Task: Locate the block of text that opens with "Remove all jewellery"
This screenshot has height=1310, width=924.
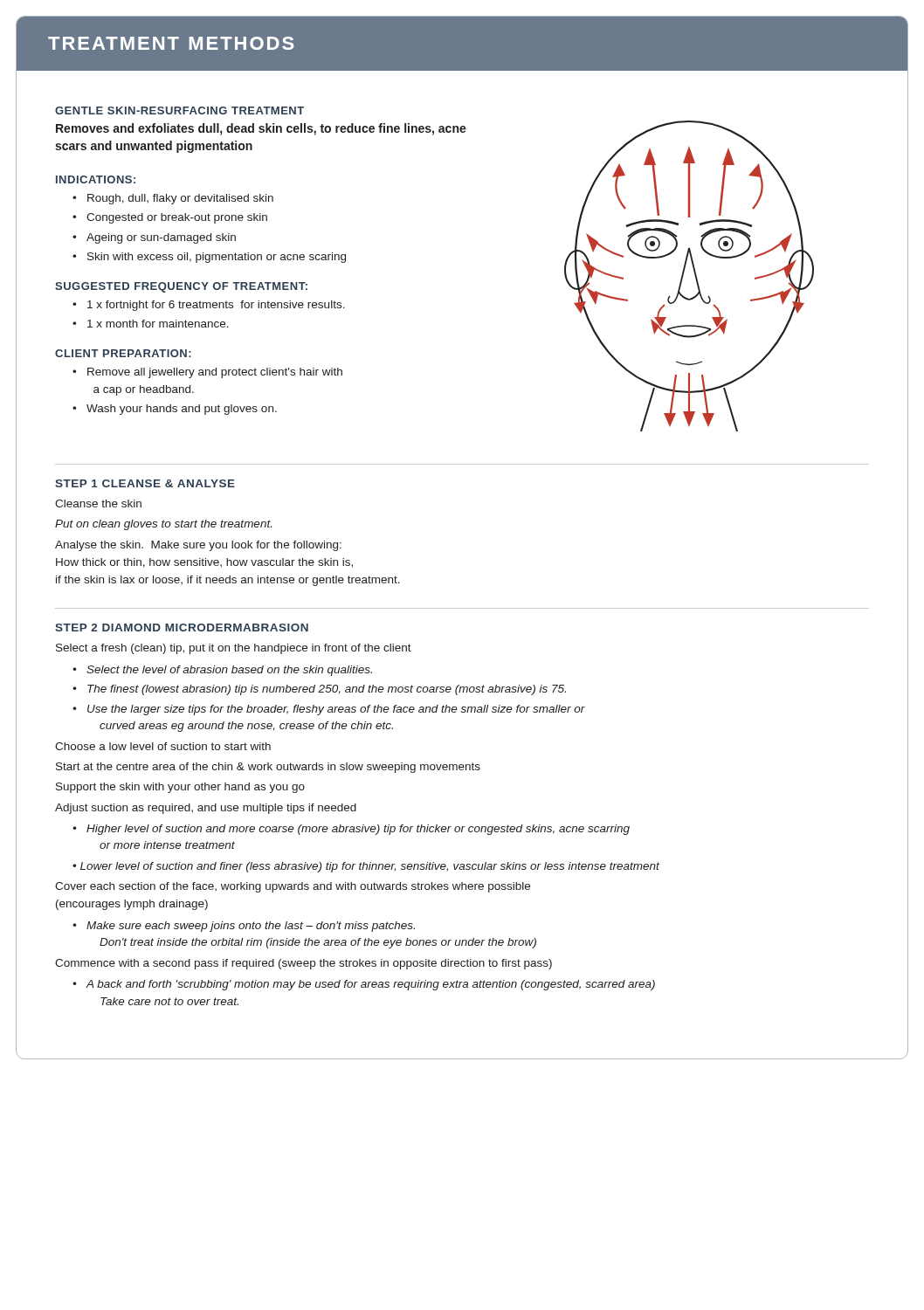Action: coord(215,380)
